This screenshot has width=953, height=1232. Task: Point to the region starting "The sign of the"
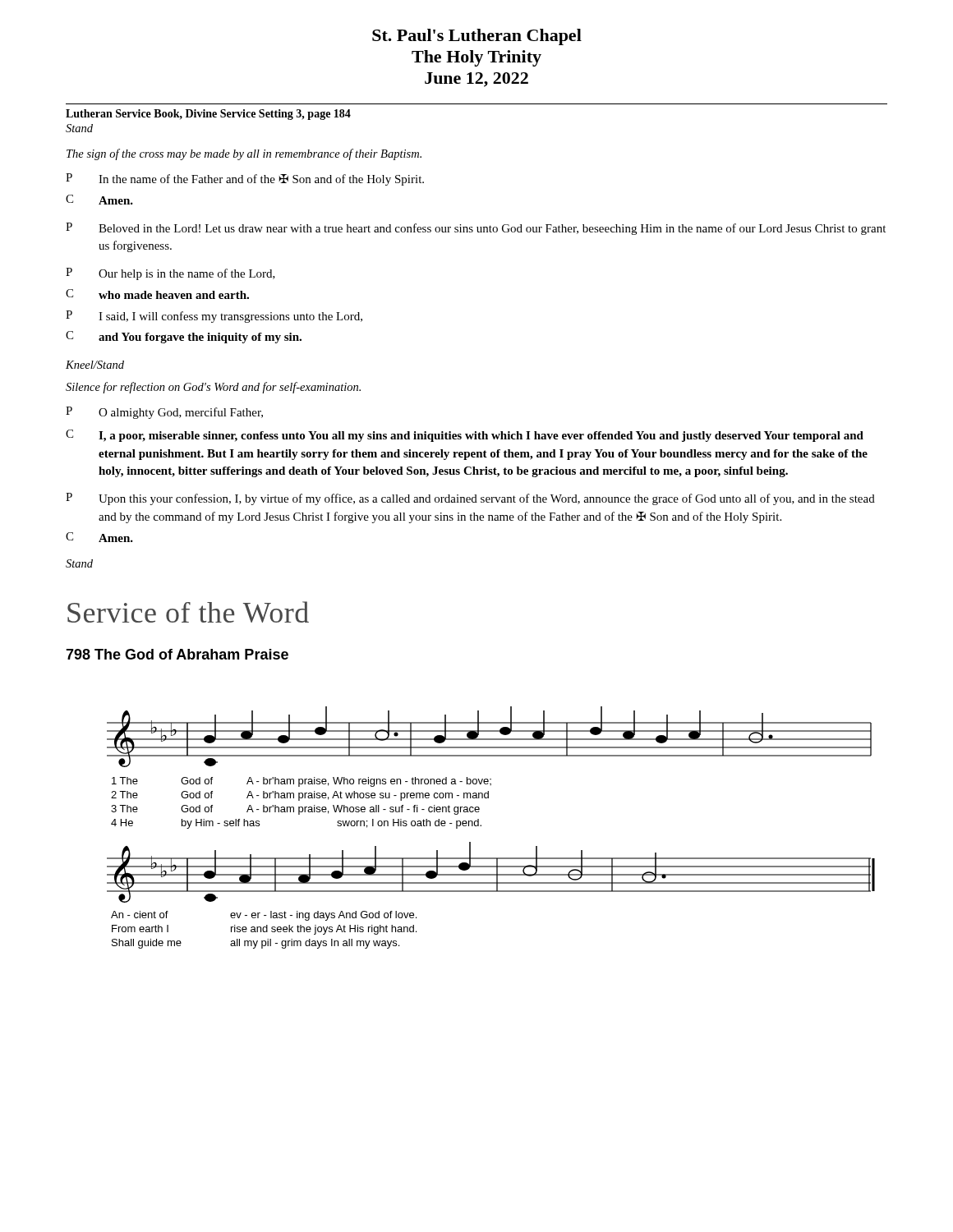[x=244, y=154]
